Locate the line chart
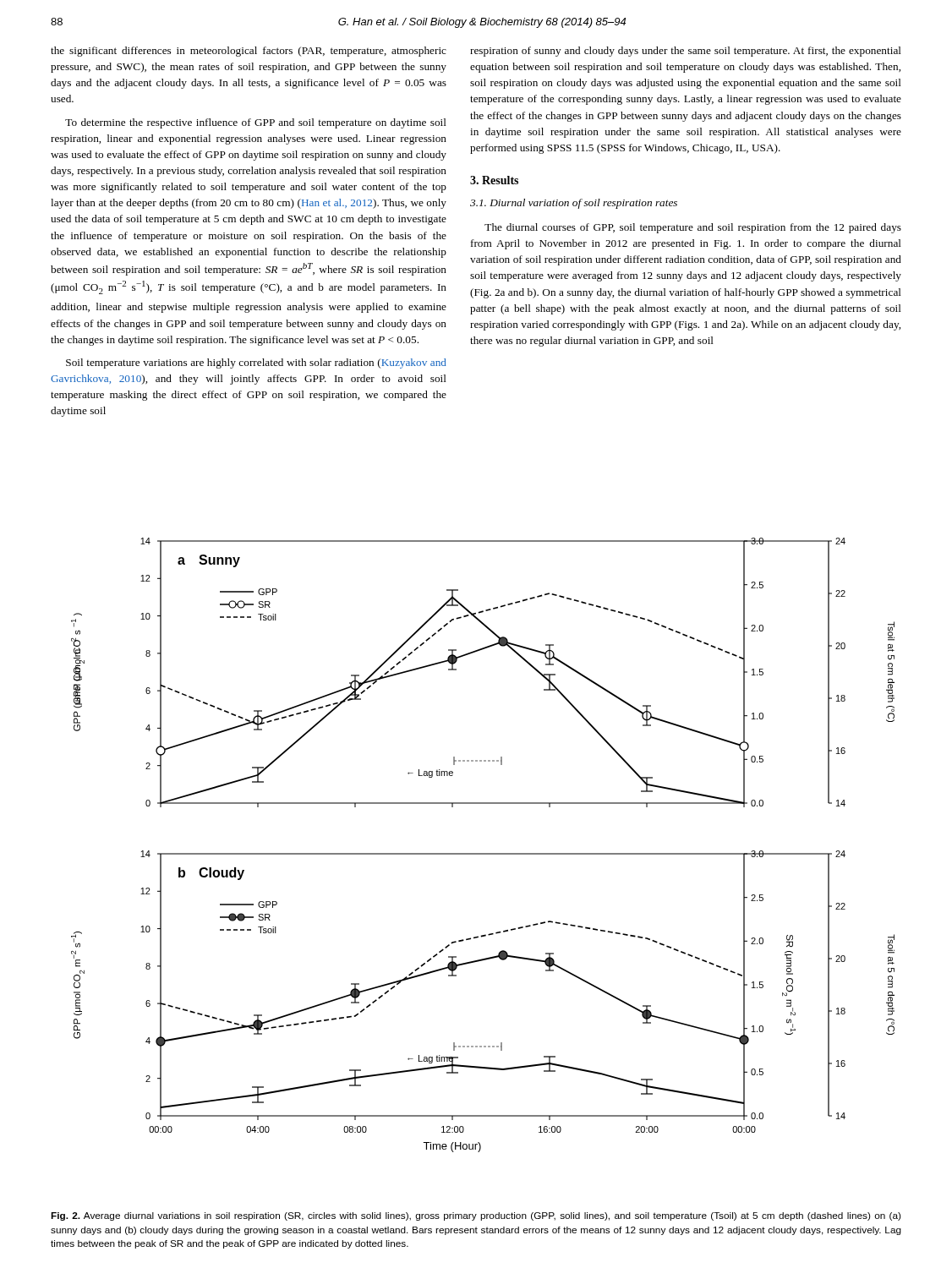Image resolution: width=952 pixels, height=1268 pixels. [x=476, y=847]
